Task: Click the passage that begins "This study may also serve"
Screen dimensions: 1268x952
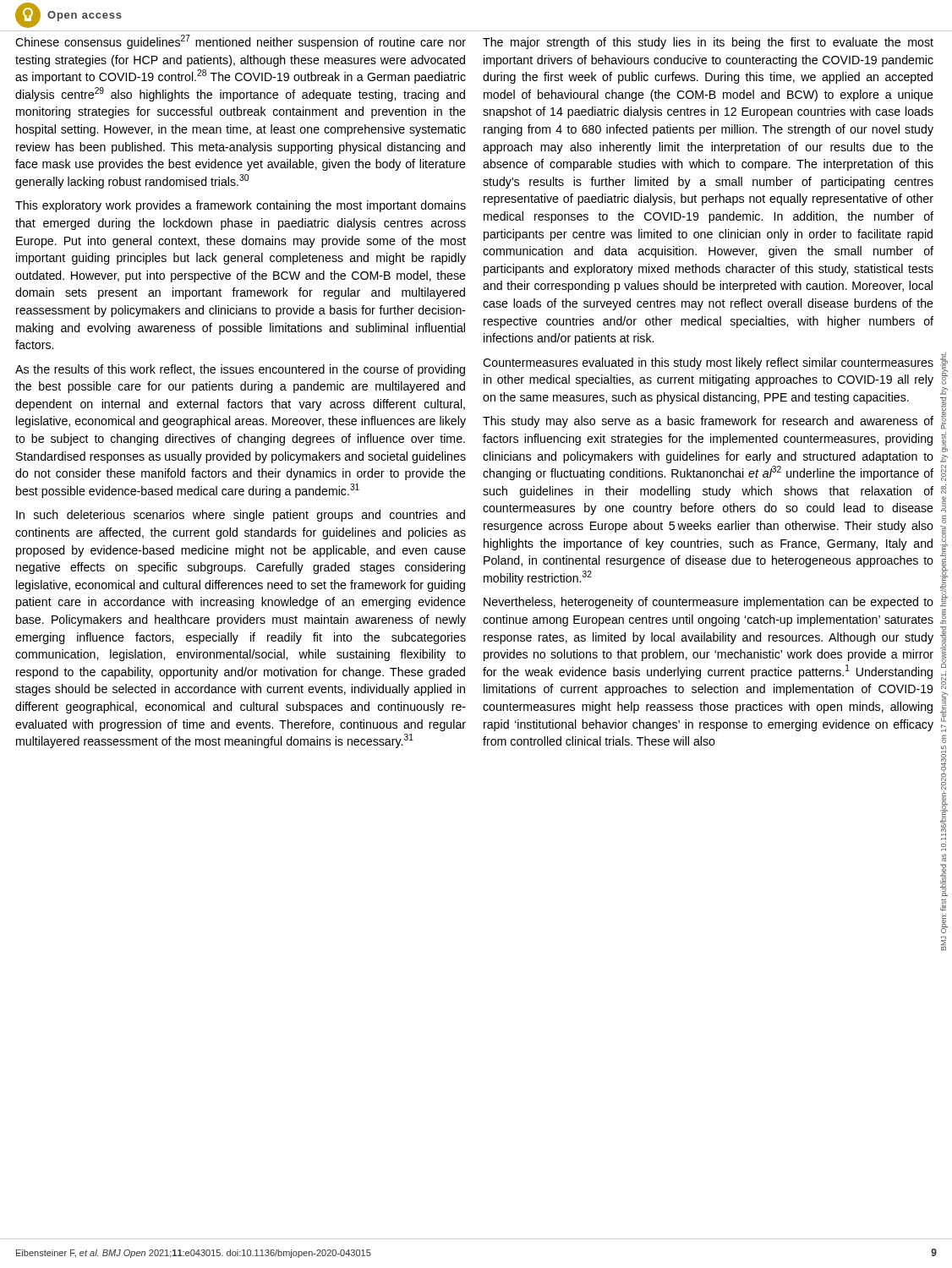Action: click(x=708, y=500)
